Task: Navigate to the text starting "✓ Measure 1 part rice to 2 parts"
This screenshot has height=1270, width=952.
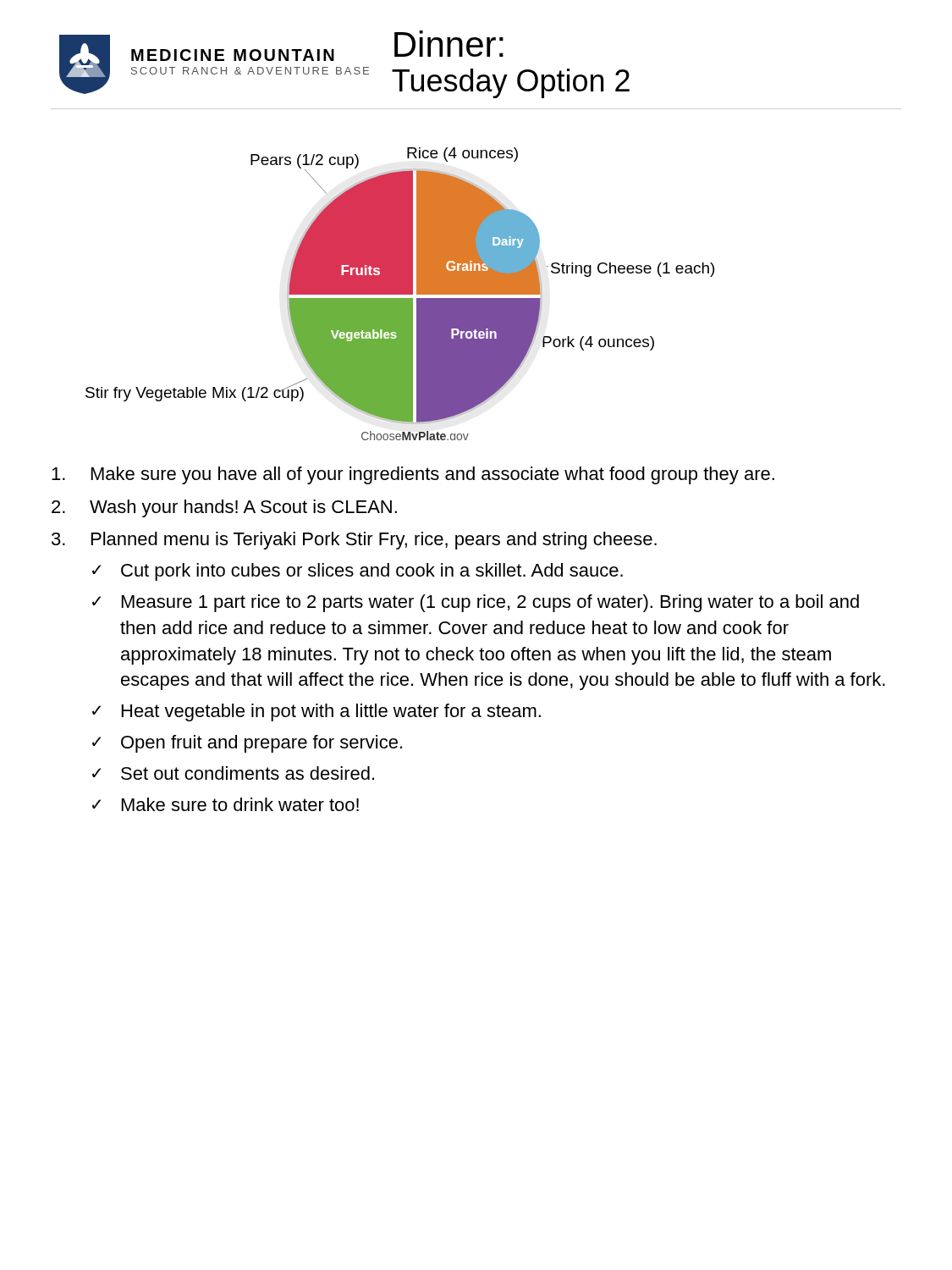Action: coord(495,641)
